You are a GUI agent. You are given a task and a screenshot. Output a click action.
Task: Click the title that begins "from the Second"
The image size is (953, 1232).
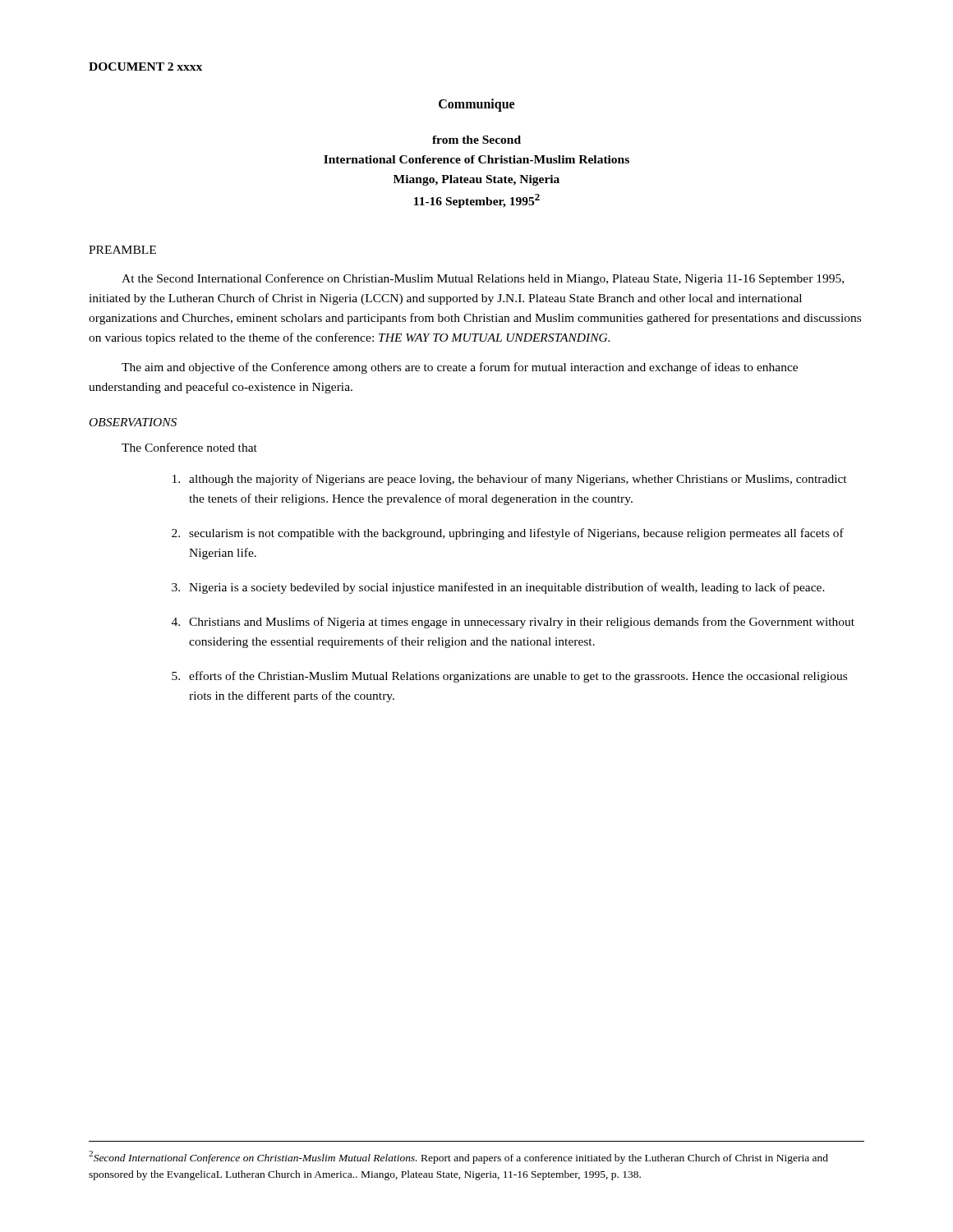(476, 170)
